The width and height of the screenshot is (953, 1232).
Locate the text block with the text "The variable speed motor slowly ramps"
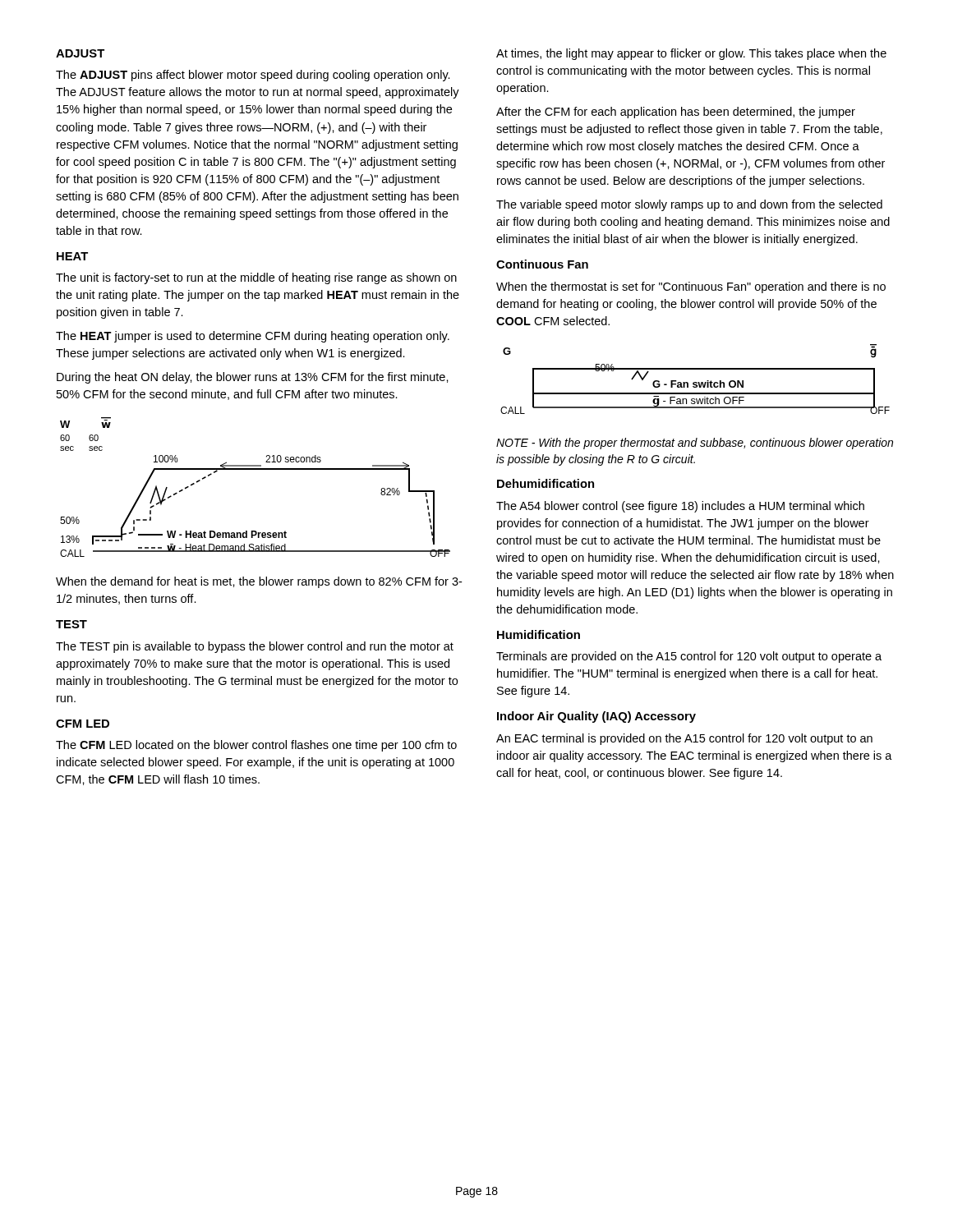[698, 222]
